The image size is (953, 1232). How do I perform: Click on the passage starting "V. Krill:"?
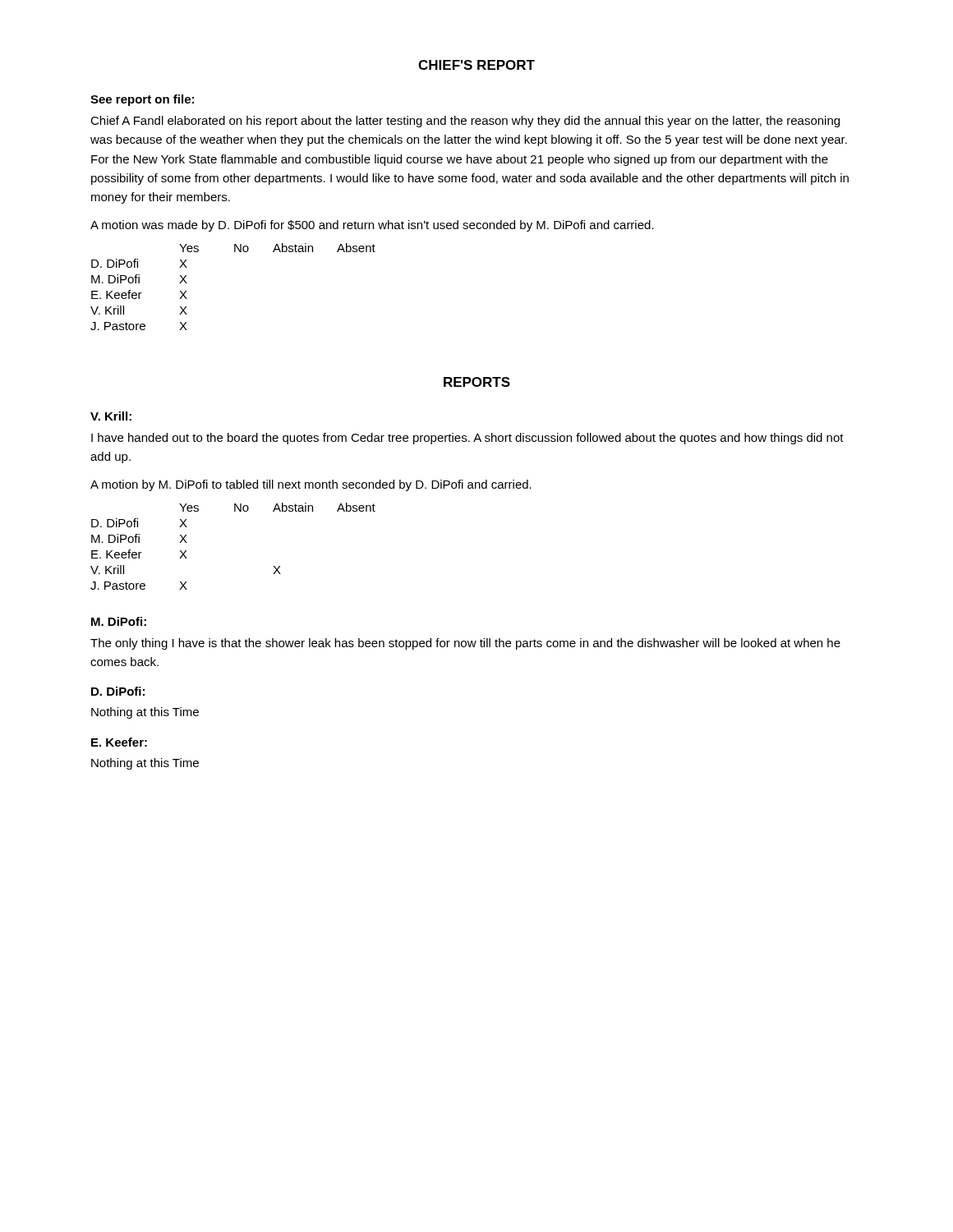coord(111,416)
